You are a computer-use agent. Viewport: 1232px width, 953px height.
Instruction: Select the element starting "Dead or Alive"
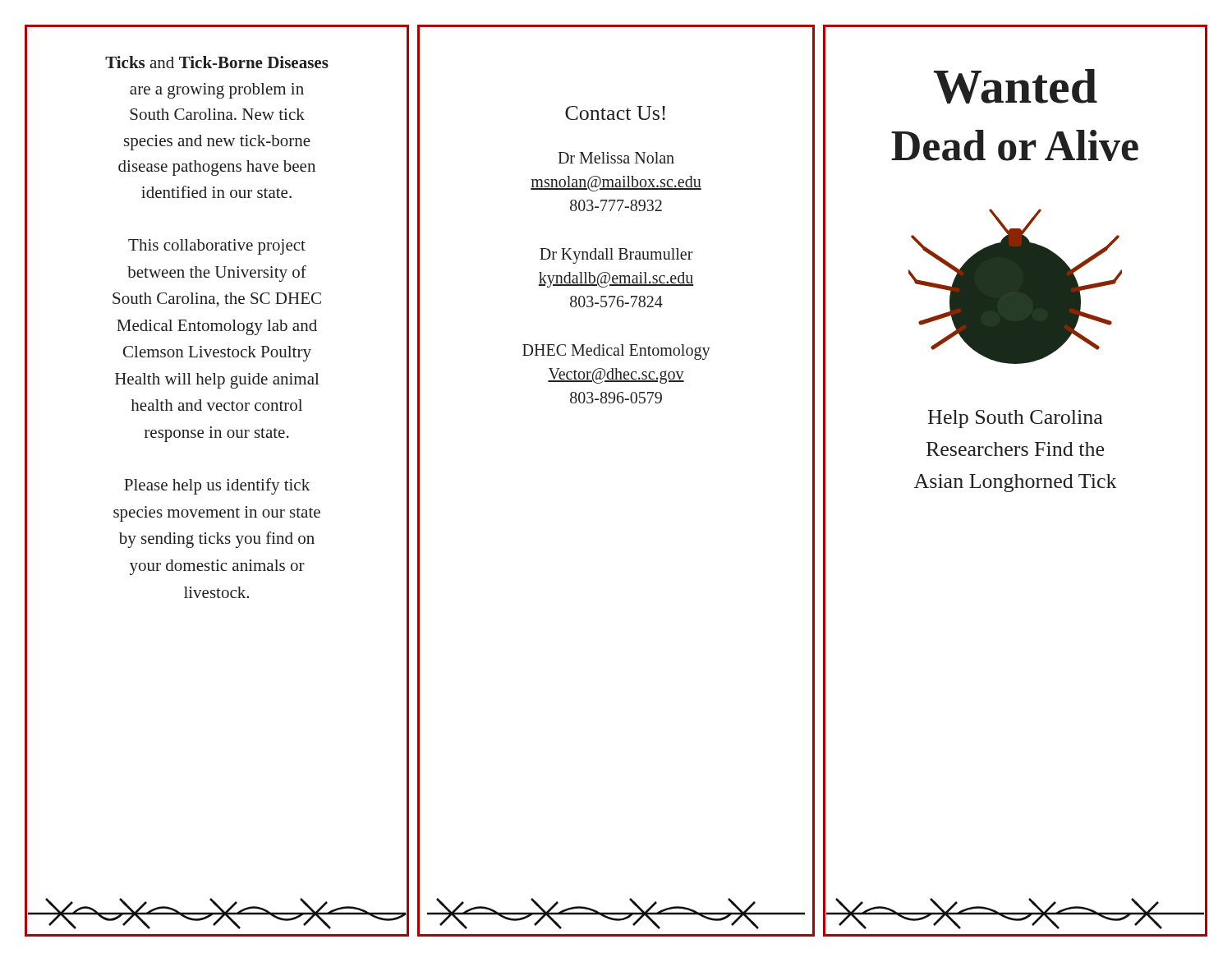1015,146
